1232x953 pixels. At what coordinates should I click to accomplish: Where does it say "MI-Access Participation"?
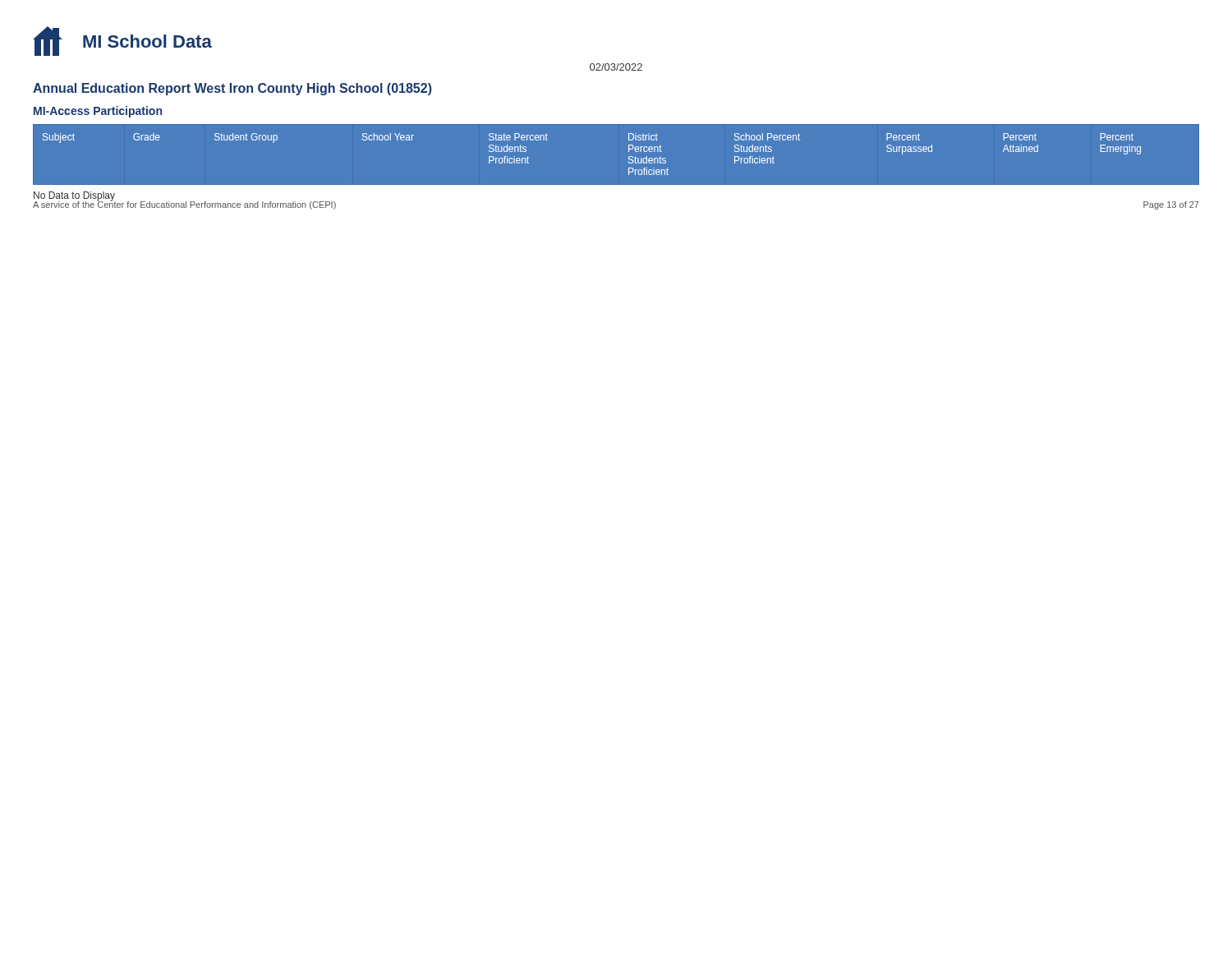point(98,111)
